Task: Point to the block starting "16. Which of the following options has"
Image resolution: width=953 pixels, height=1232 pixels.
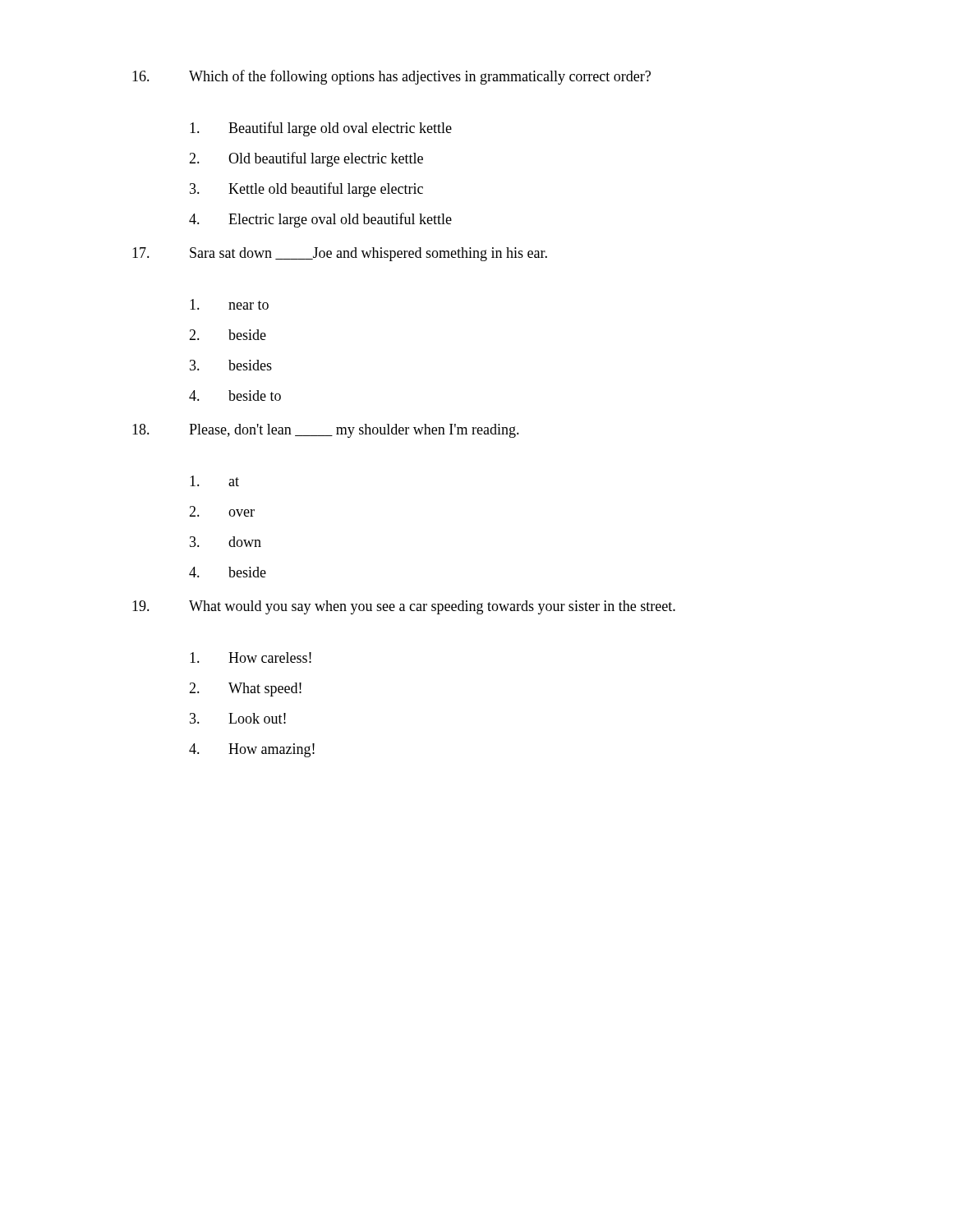Action: pos(391,77)
